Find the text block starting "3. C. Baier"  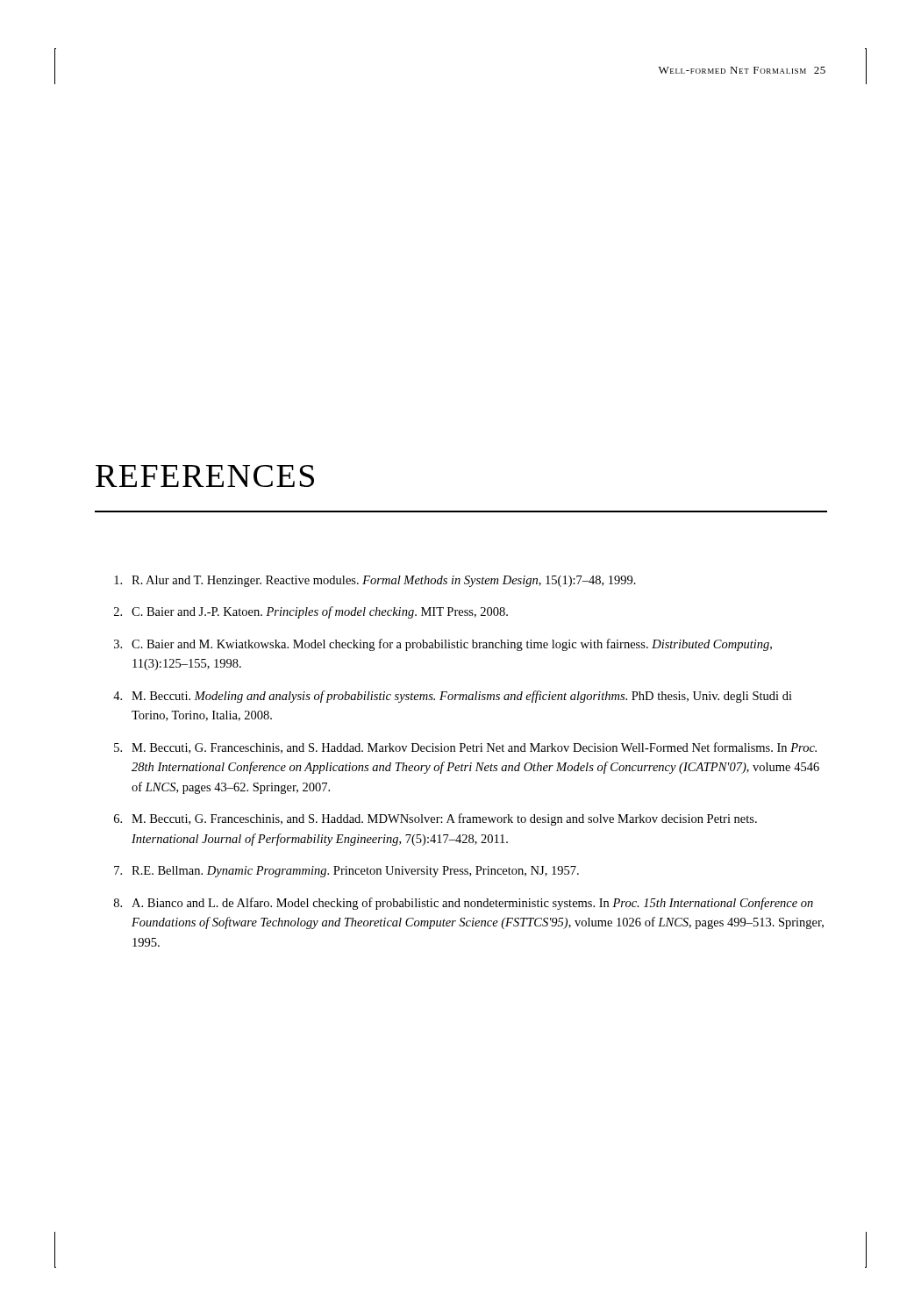click(x=461, y=654)
